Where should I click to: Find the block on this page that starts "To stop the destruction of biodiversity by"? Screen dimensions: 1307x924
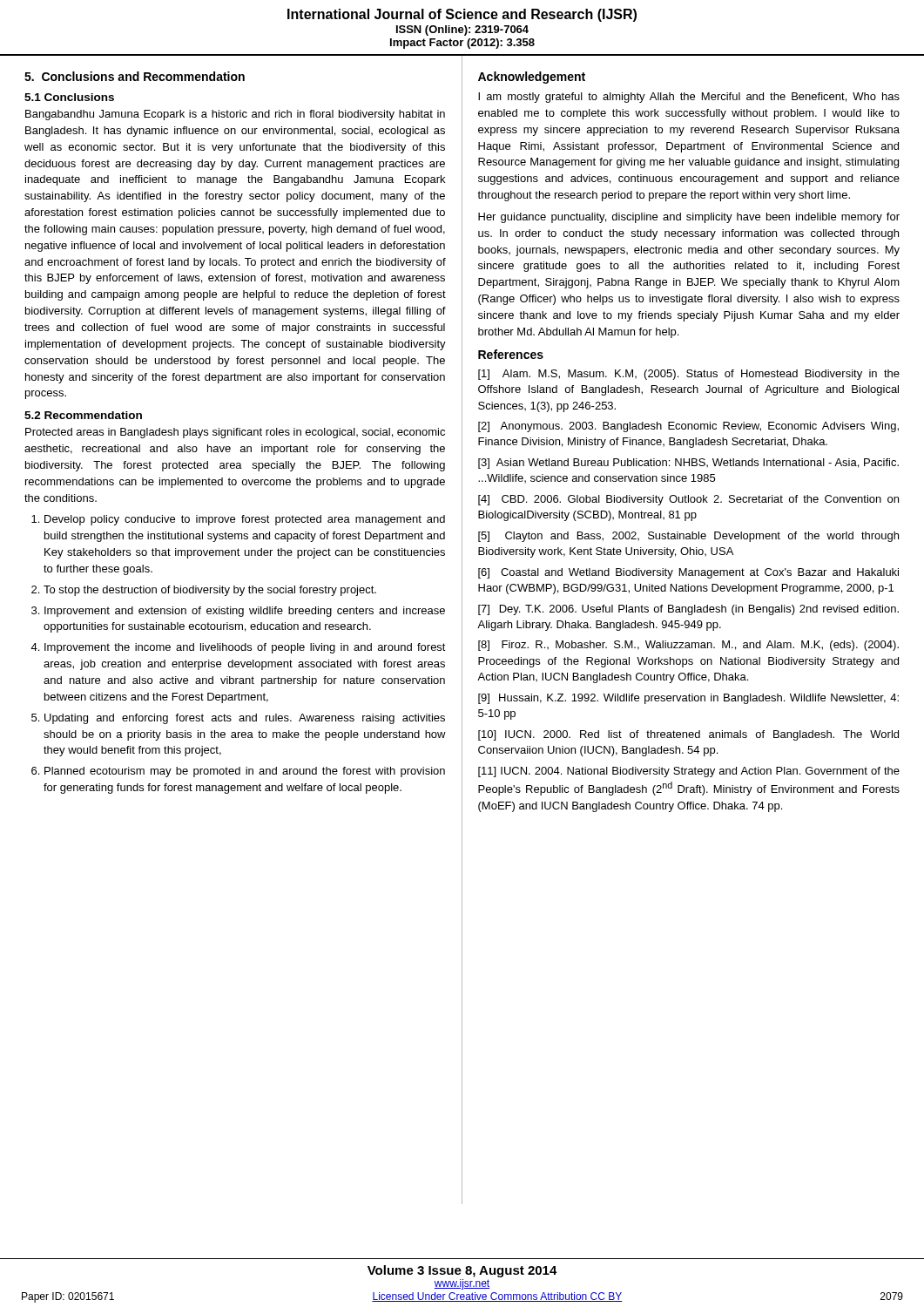tap(210, 589)
